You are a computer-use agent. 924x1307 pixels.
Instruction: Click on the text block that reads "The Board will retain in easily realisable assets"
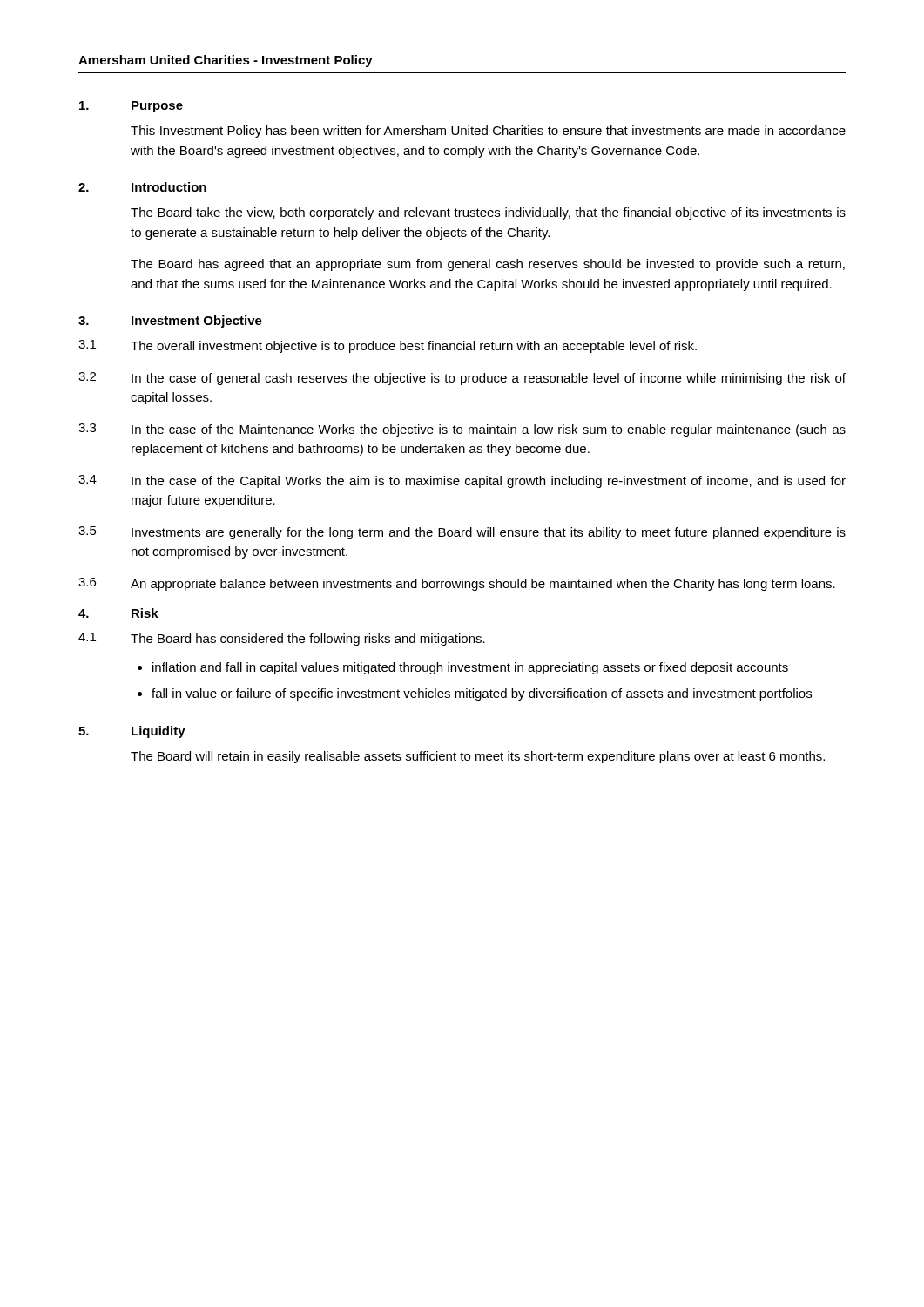[488, 756]
